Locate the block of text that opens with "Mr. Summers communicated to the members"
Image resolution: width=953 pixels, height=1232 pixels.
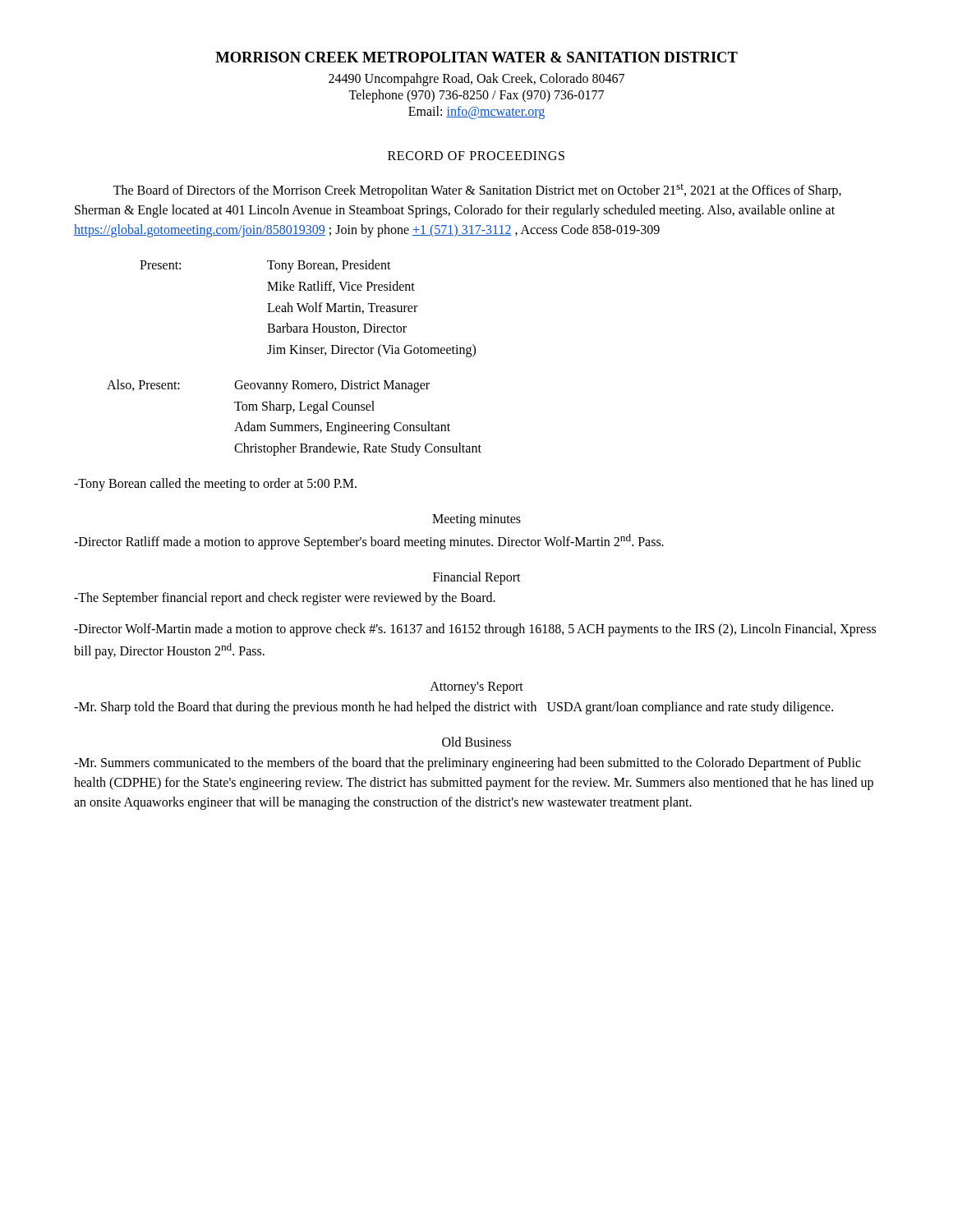click(474, 783)
